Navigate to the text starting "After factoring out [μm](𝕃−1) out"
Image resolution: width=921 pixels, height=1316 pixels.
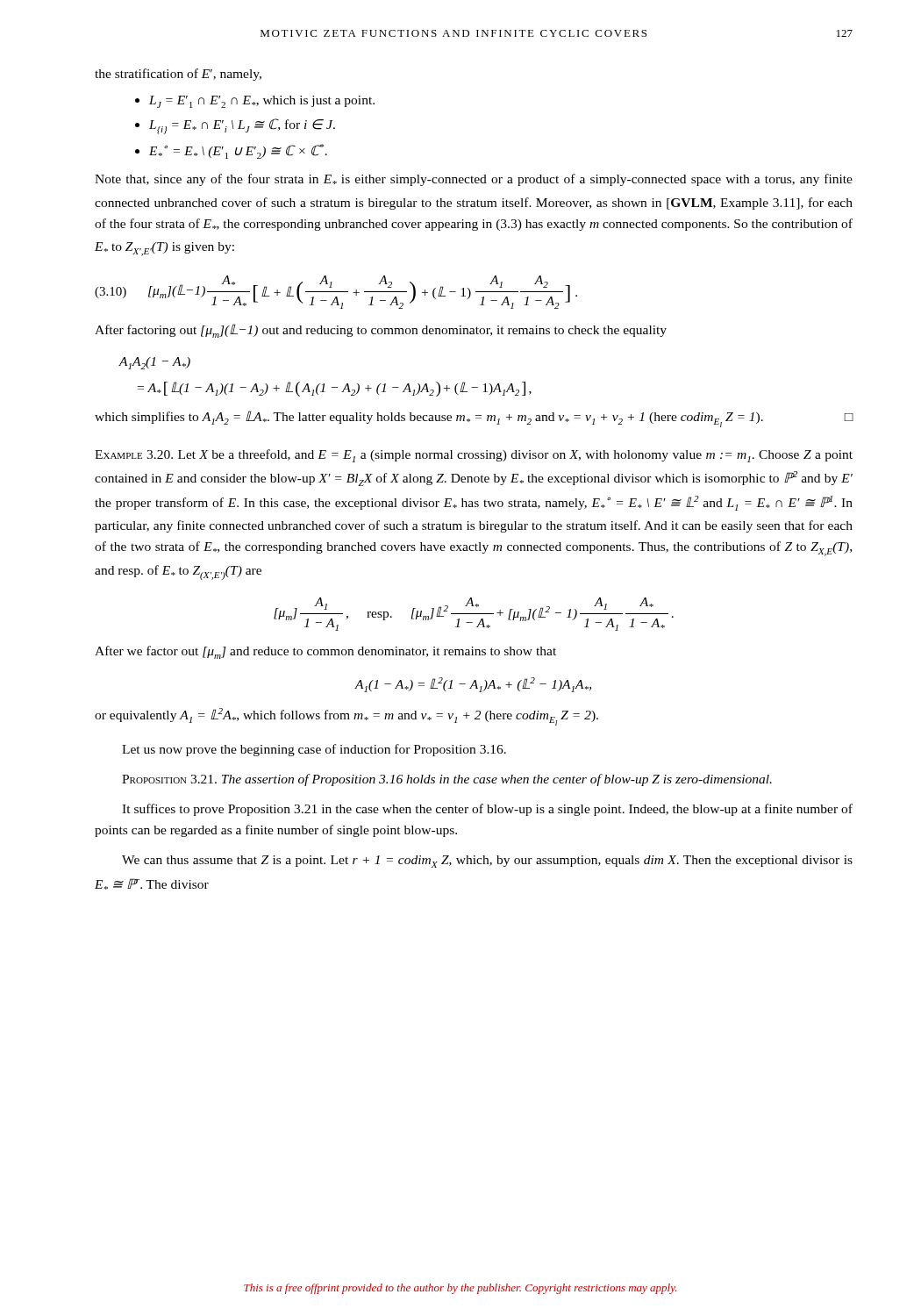click(x=381, y=330)
